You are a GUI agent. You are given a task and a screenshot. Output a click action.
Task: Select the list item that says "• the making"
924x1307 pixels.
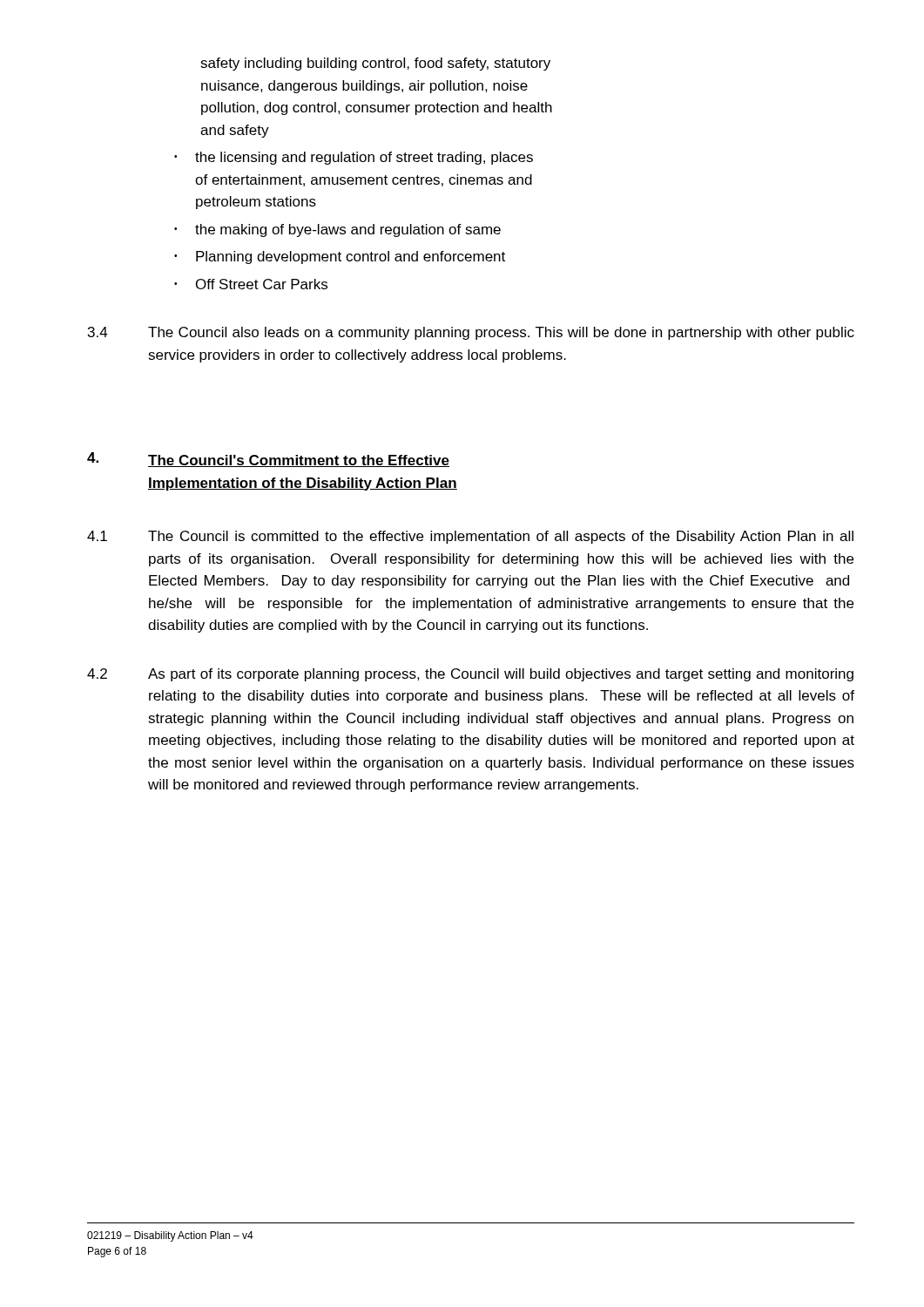pyautogui.click(x=337, y=230)
